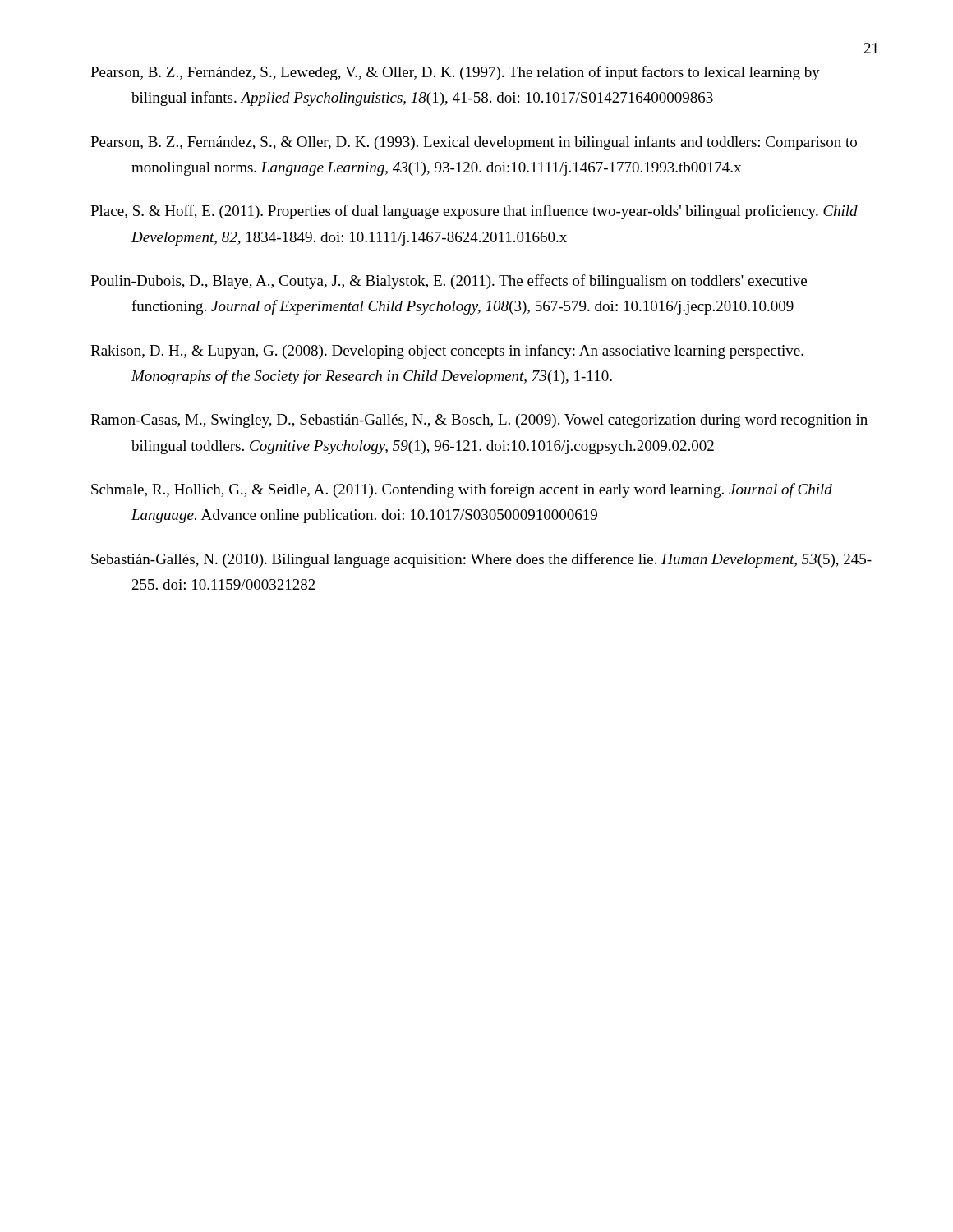The width and height of the screenshot is (953, 1232).
Task: Find the block on this page that starts "Ramon-Casas, M., Swingley, D., Sebastián-Gallés,"
Action: pyautogui.click(x=479, y=432)
